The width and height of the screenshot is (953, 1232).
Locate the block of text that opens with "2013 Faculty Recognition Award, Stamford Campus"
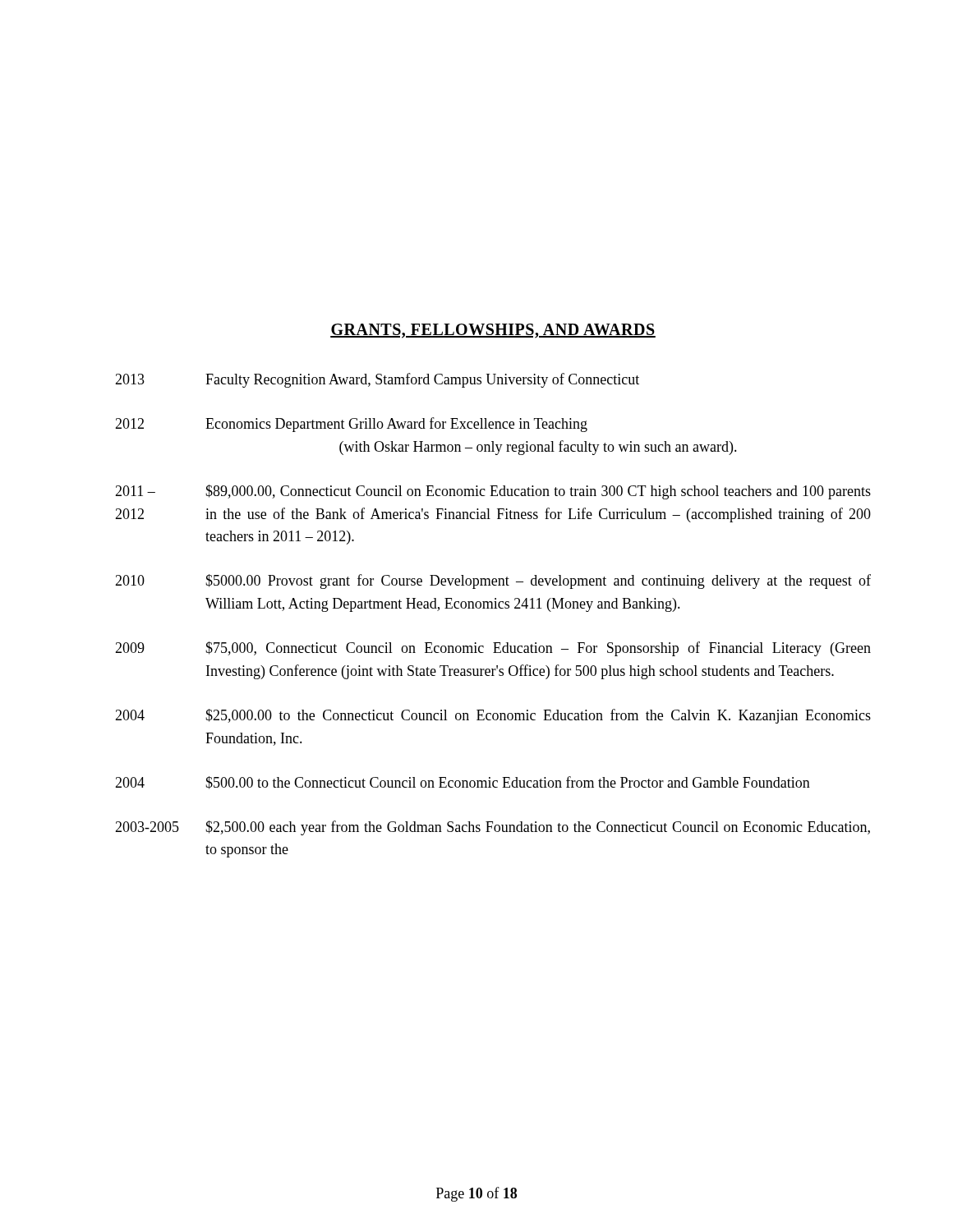[493, 380]
